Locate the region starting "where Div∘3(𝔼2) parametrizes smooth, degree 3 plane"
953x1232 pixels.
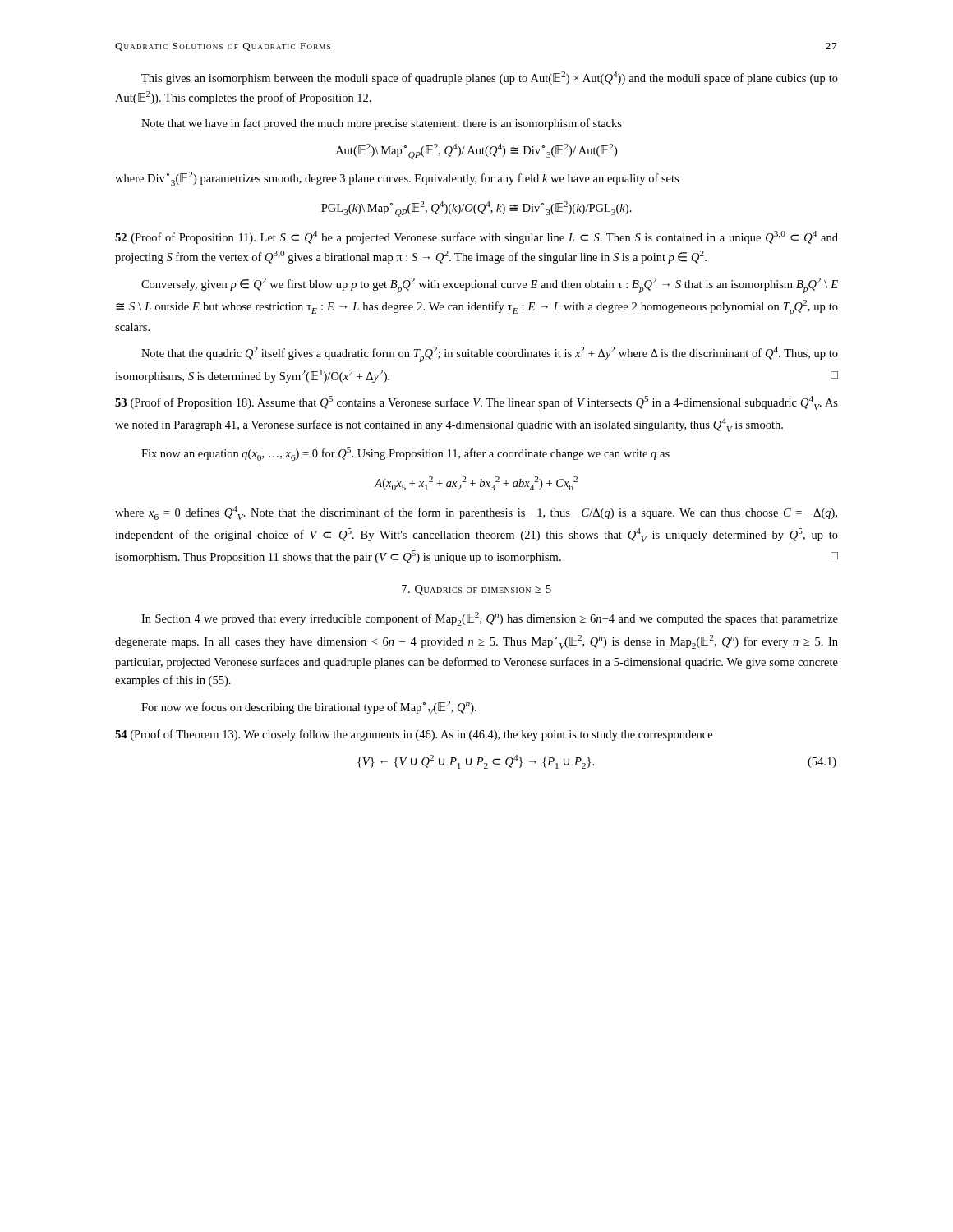click(x=476, y=179)
